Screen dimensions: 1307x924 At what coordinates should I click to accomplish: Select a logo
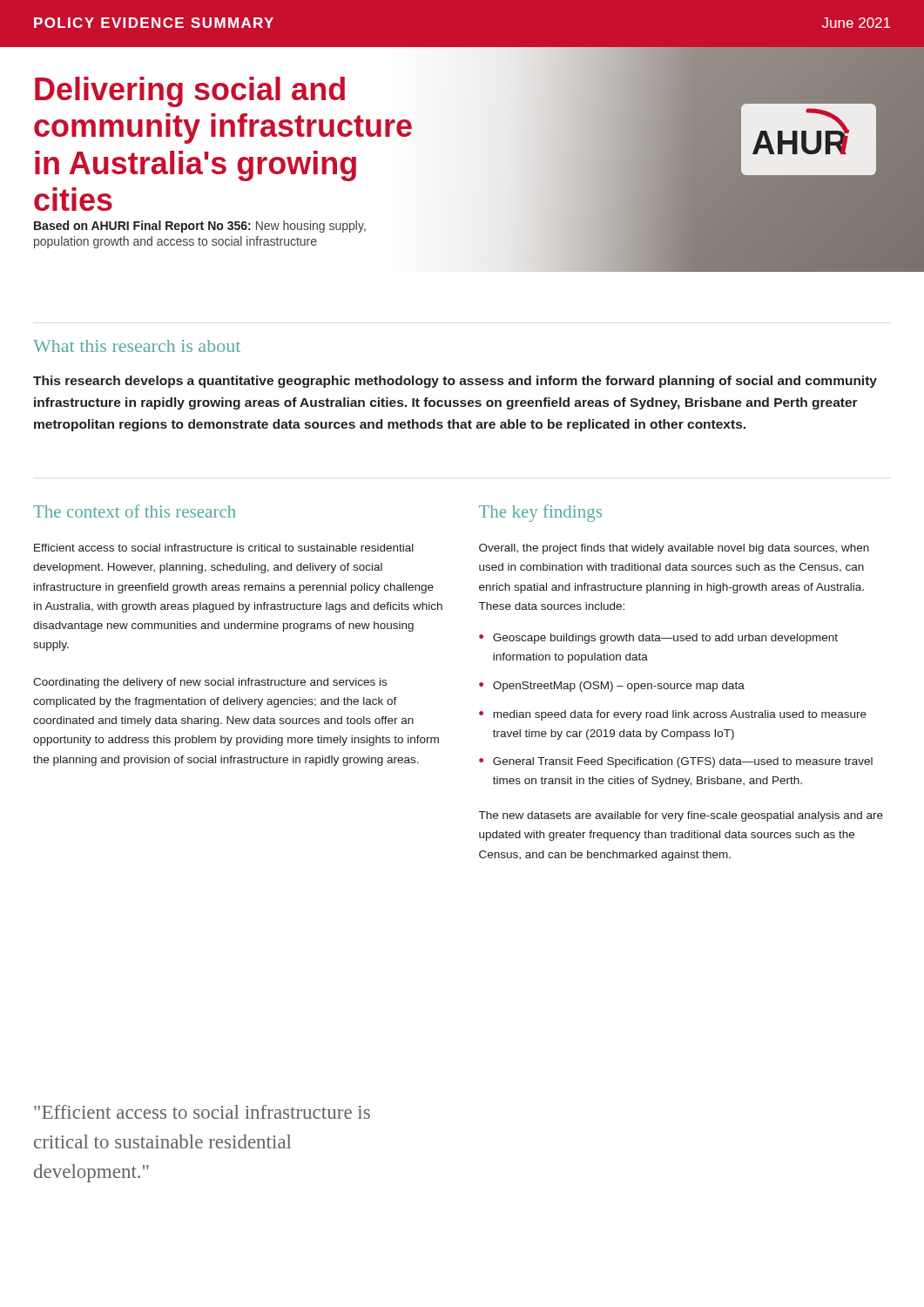809,141
